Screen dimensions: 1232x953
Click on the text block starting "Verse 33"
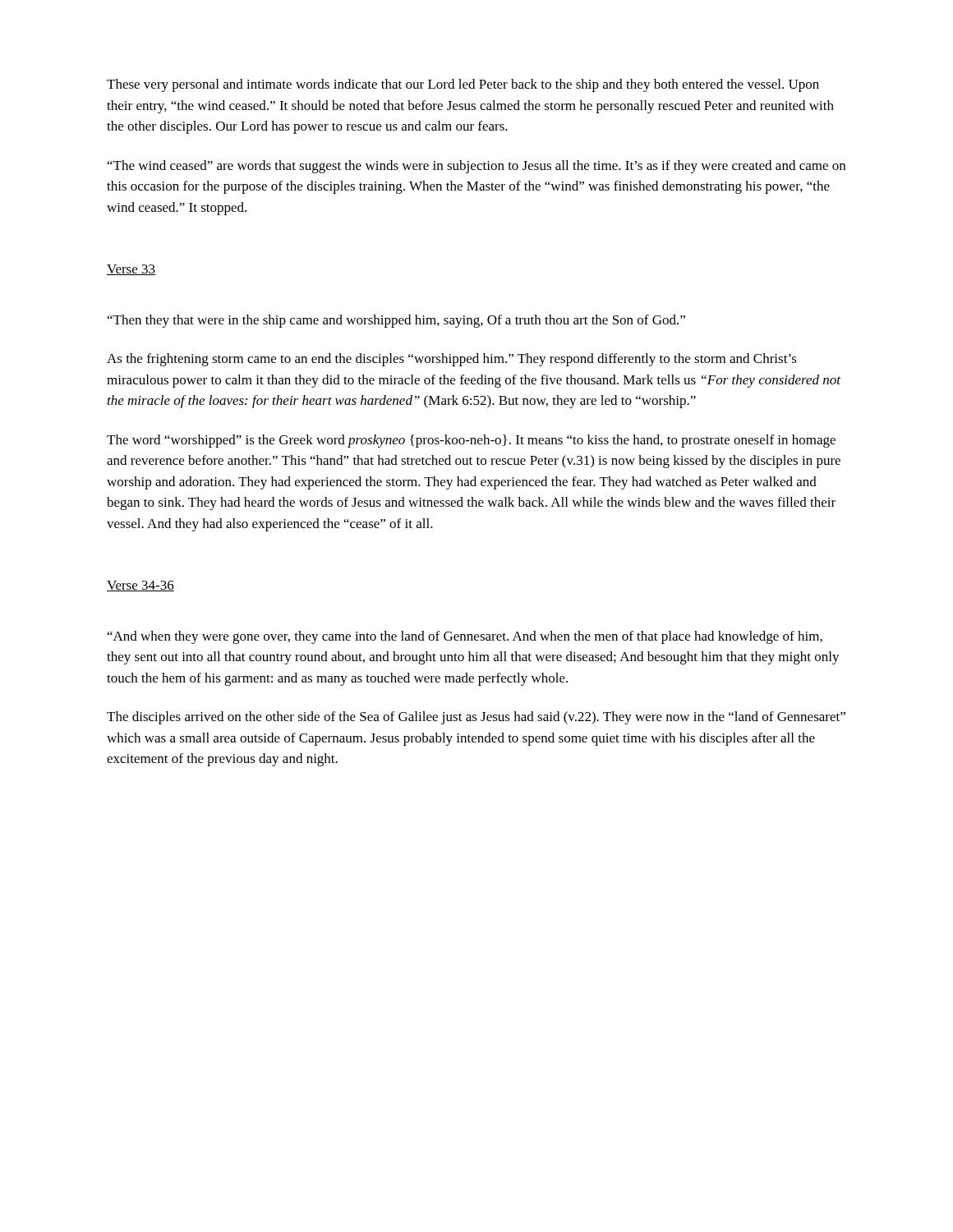pos(131,269)
